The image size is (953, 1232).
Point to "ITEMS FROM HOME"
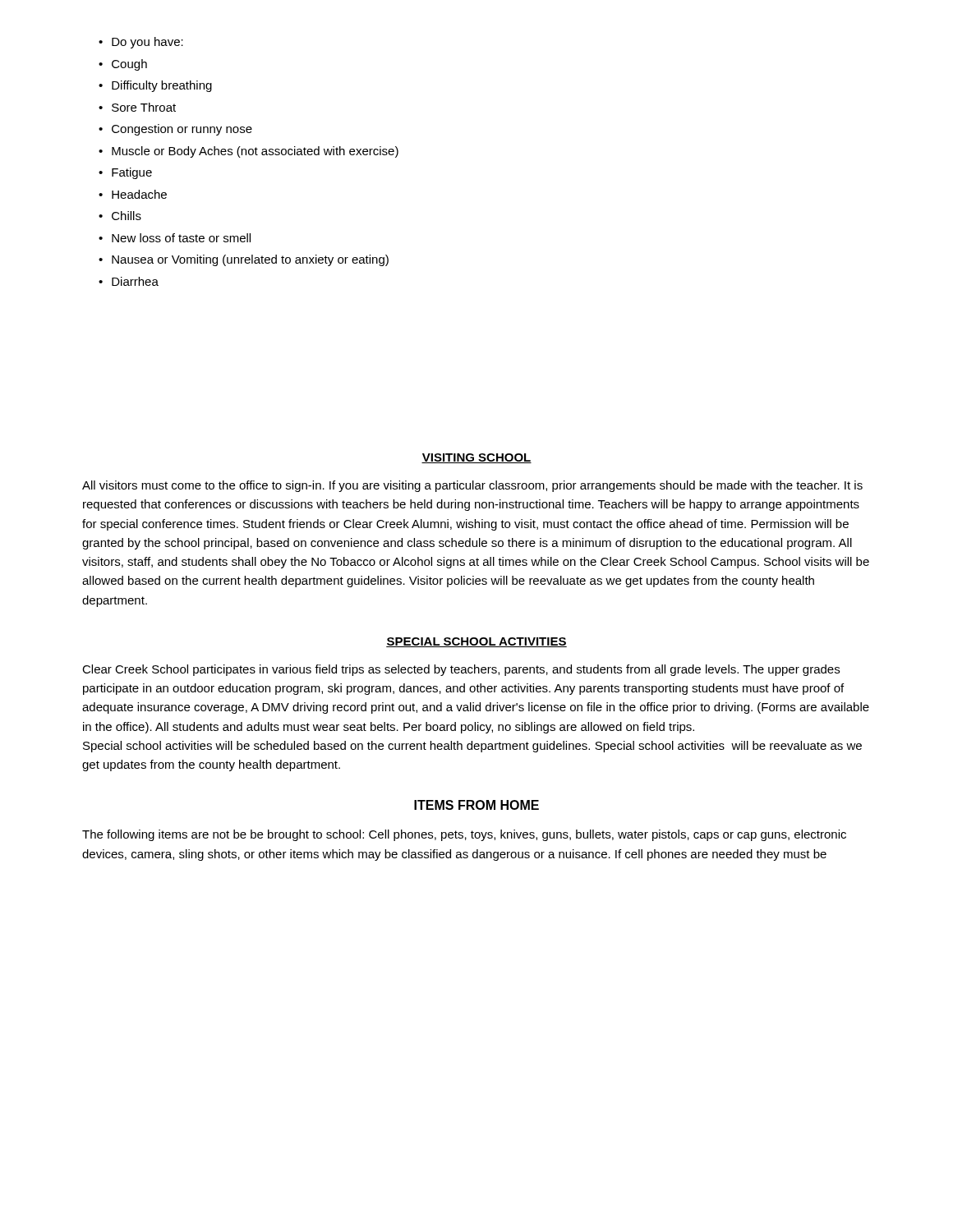(476, 806)
